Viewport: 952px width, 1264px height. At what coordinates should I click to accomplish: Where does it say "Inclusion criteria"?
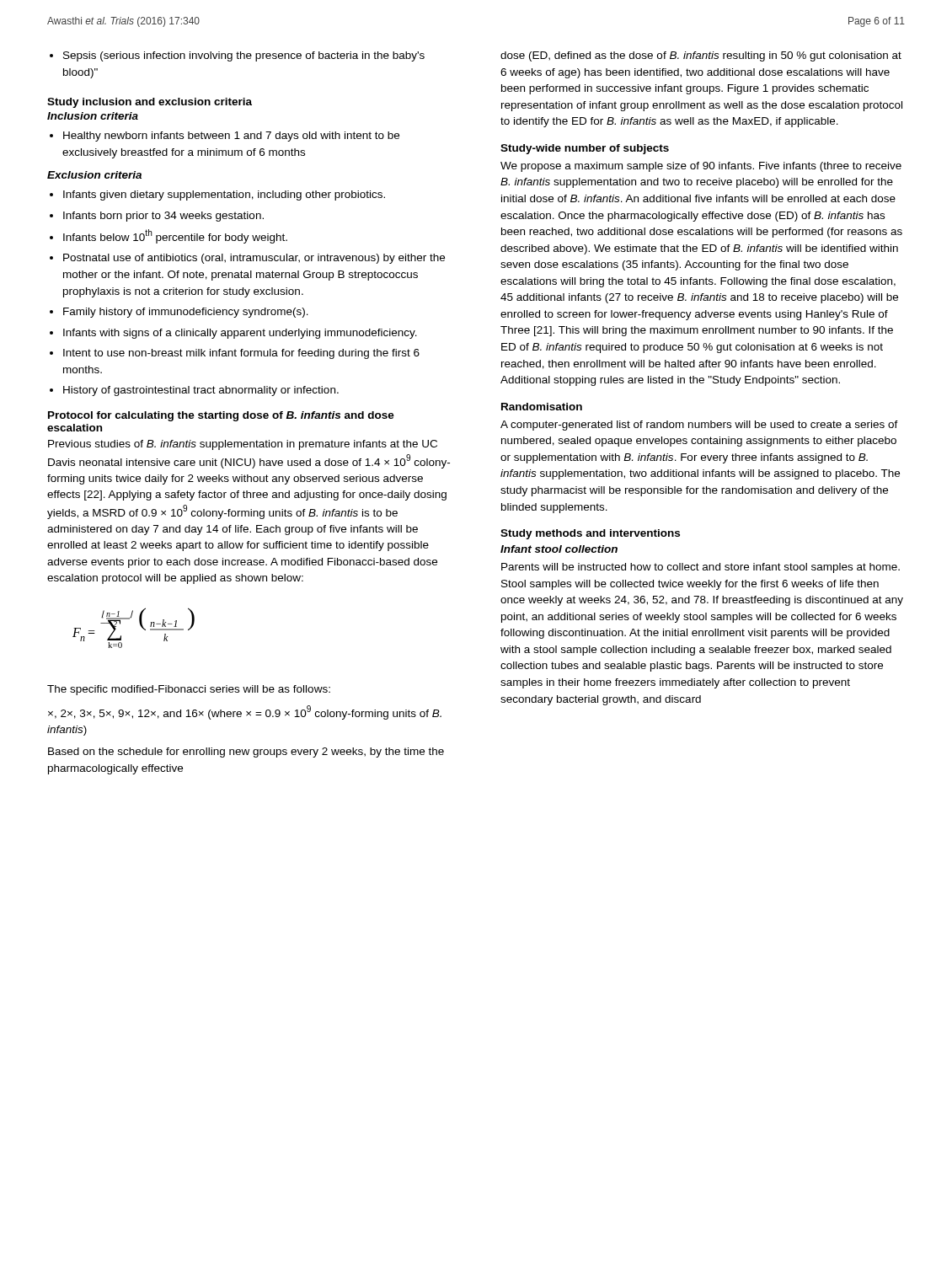93,116
